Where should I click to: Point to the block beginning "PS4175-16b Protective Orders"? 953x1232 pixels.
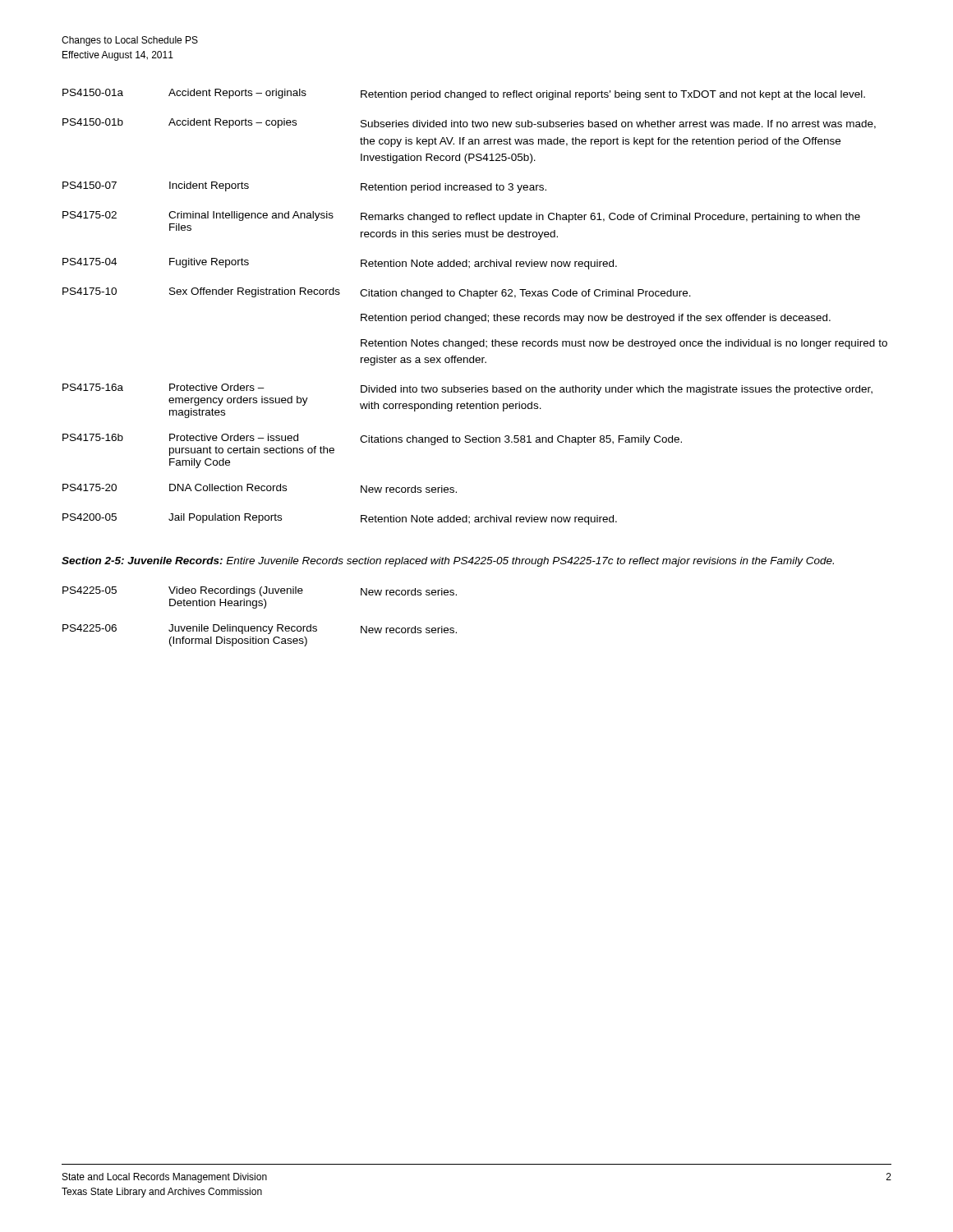coord(476,450)
